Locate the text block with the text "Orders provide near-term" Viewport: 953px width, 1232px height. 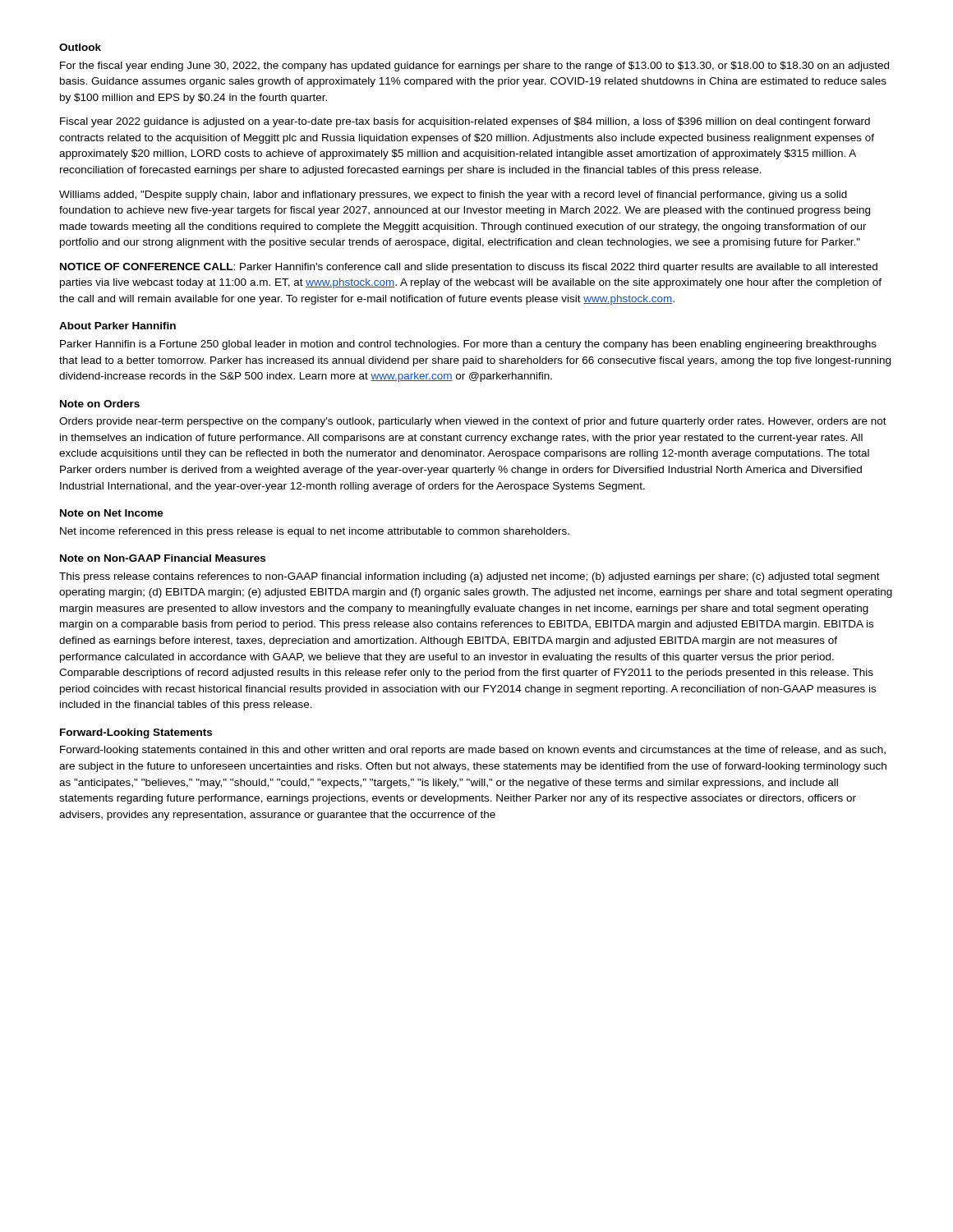pyautogui.click(x=473, y=453)
